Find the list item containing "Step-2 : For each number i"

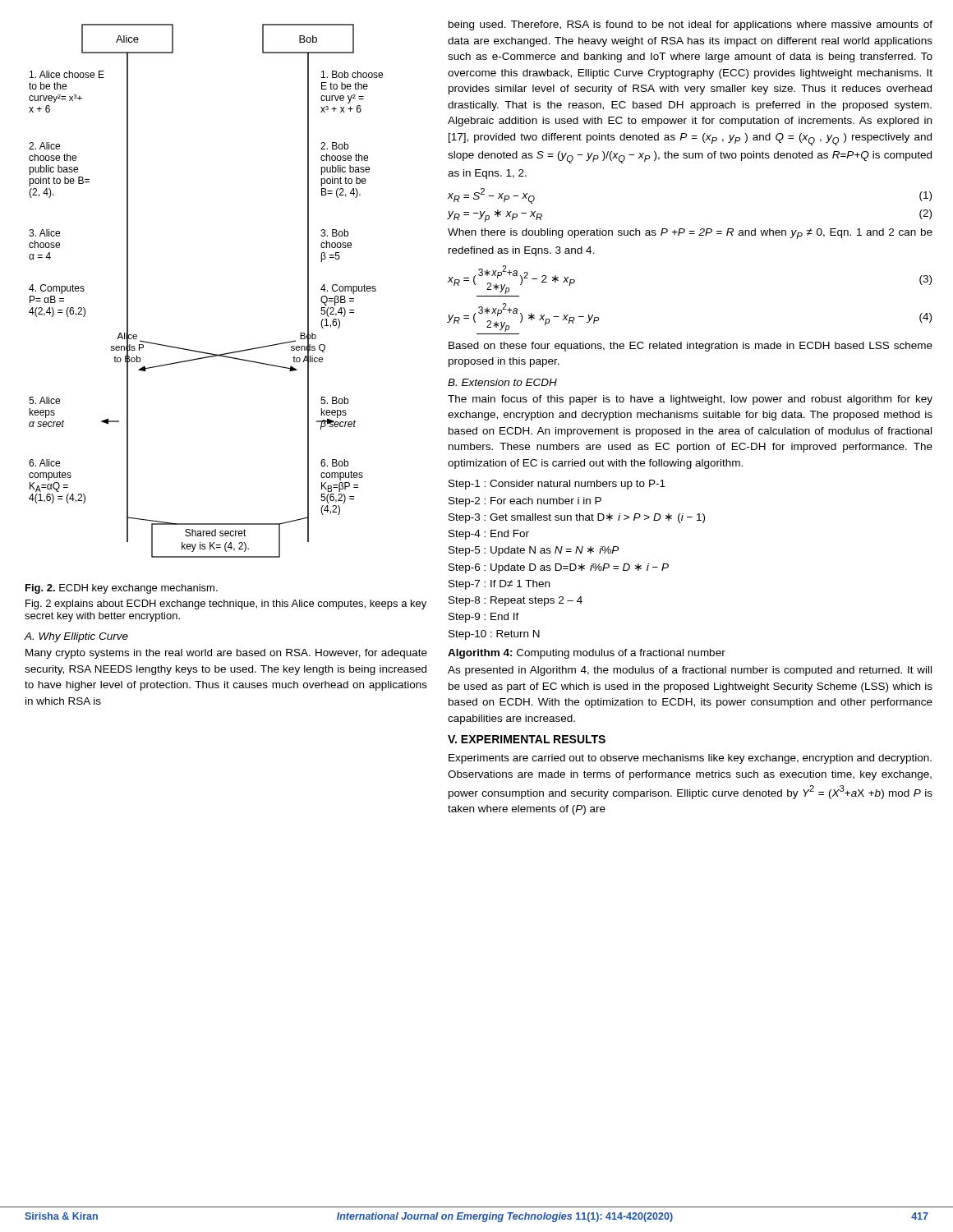pyautogui.click(x=525, y=500)
